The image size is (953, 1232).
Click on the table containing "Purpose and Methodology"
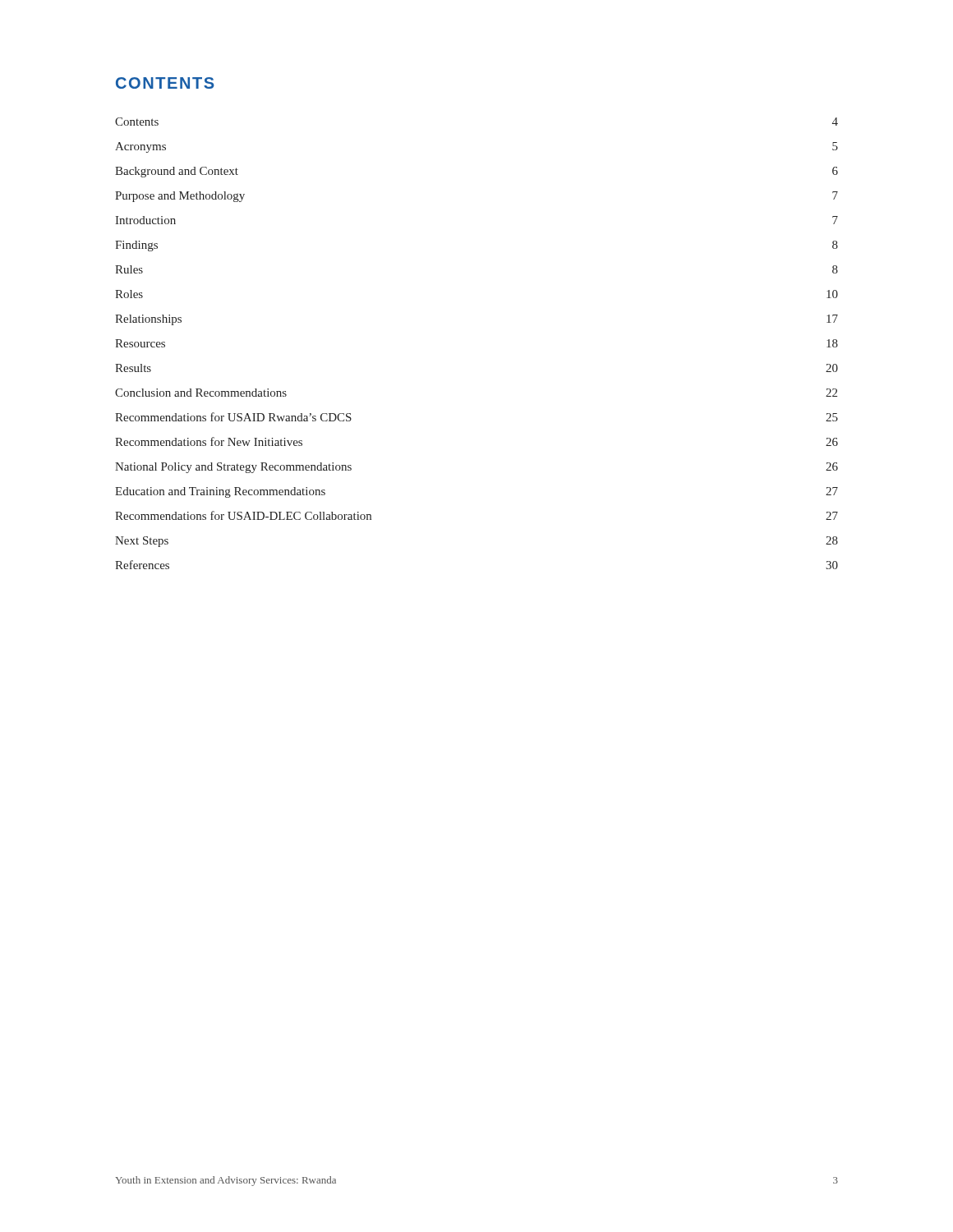coord(476,343)
